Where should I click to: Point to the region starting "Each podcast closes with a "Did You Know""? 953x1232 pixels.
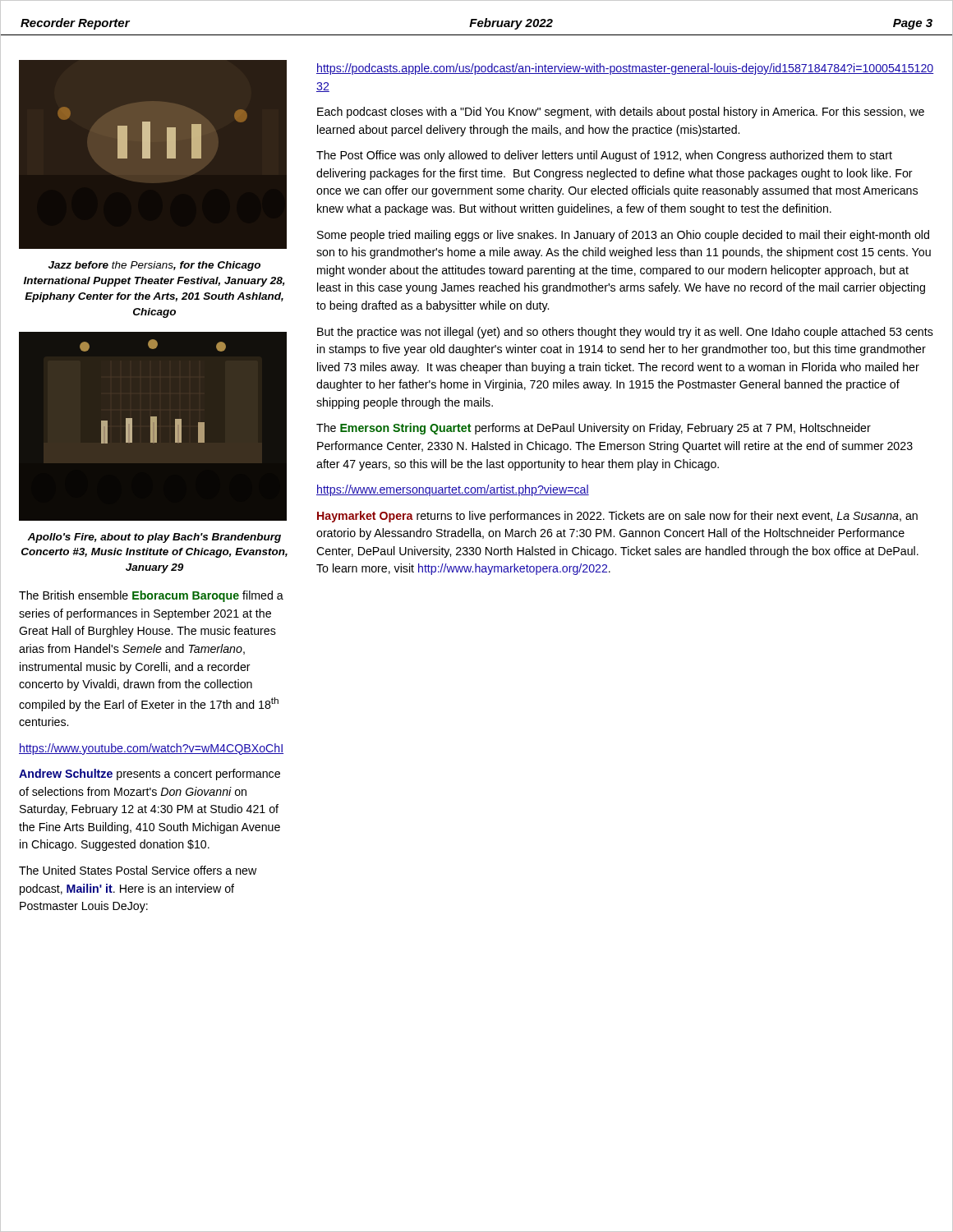pos(620,121)
